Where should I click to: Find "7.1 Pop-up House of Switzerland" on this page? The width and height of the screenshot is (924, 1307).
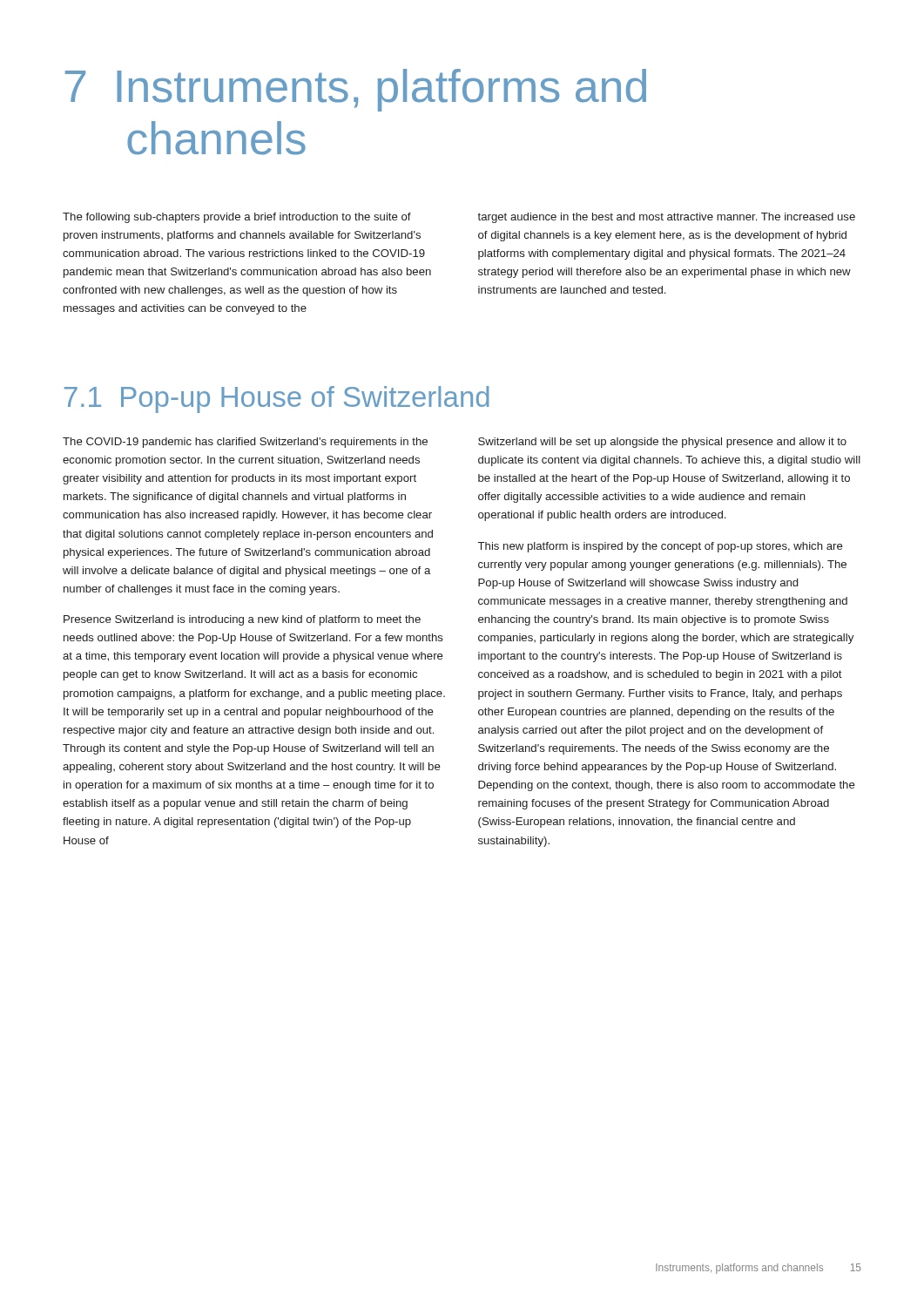click(x=462, y=397)
